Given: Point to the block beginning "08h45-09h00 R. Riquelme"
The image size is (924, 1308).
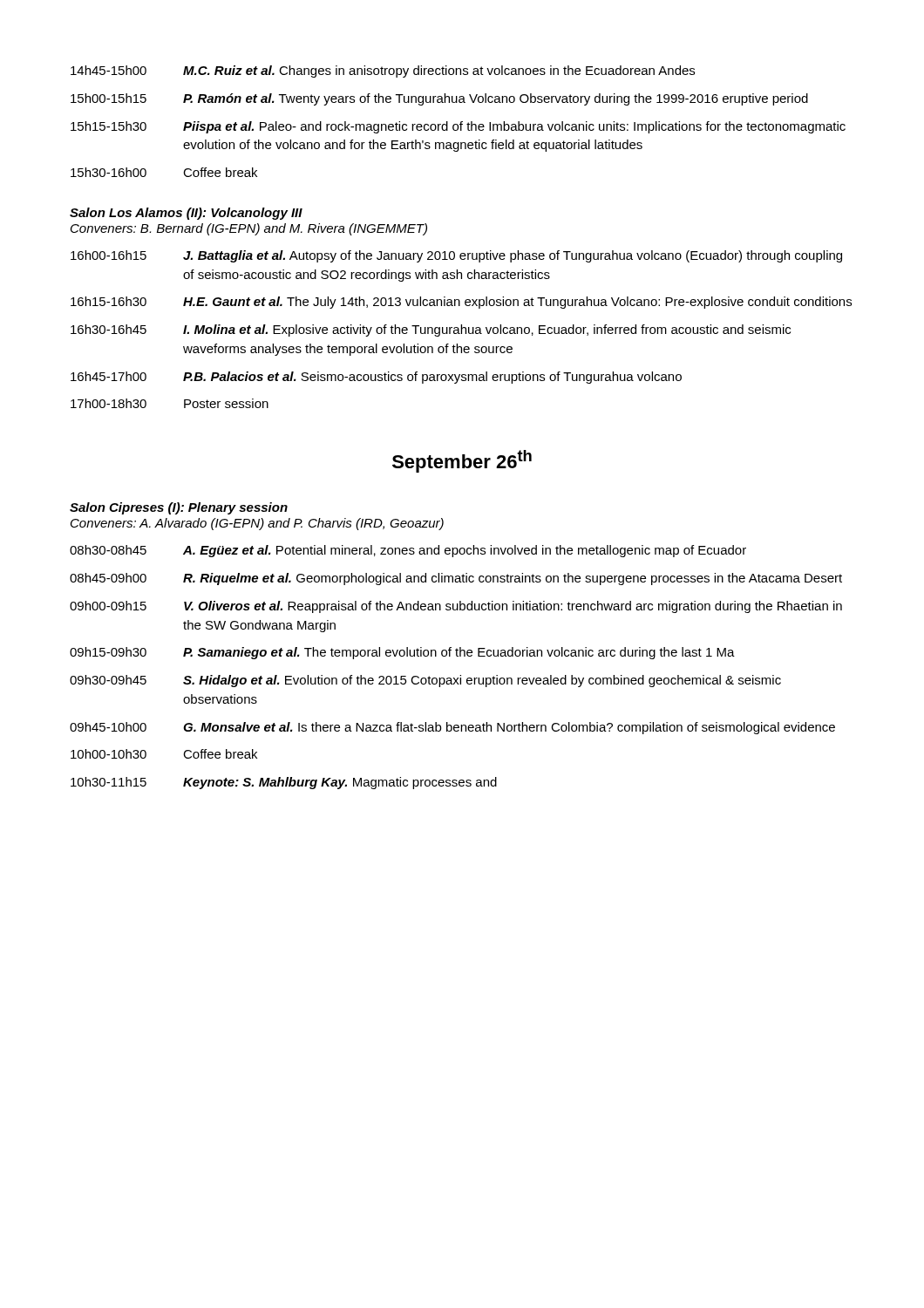Looking at the screenshot, I should coord(462,578).
